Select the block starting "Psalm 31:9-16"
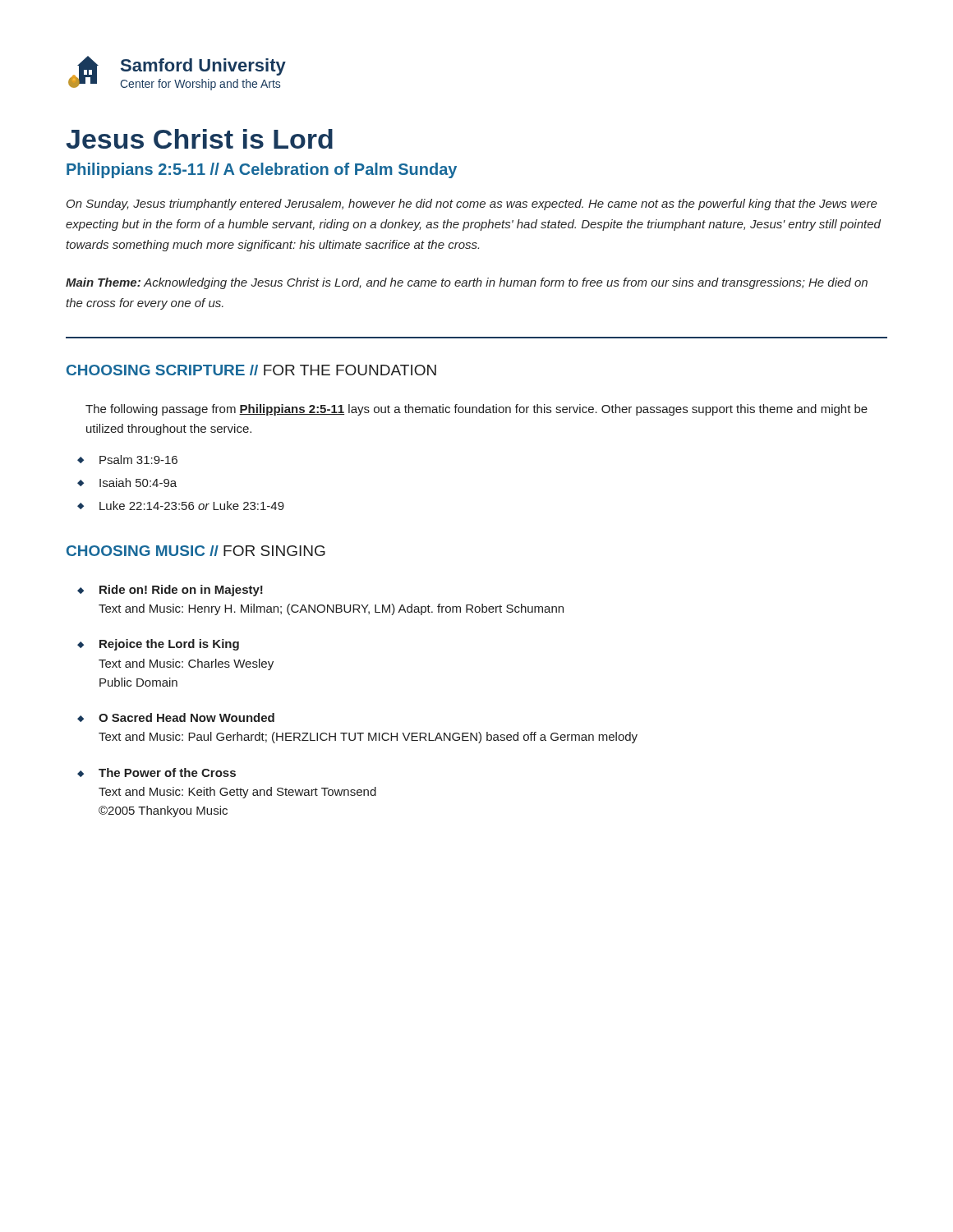Viewport: 953px width, 1232px height. pos(138,459)
